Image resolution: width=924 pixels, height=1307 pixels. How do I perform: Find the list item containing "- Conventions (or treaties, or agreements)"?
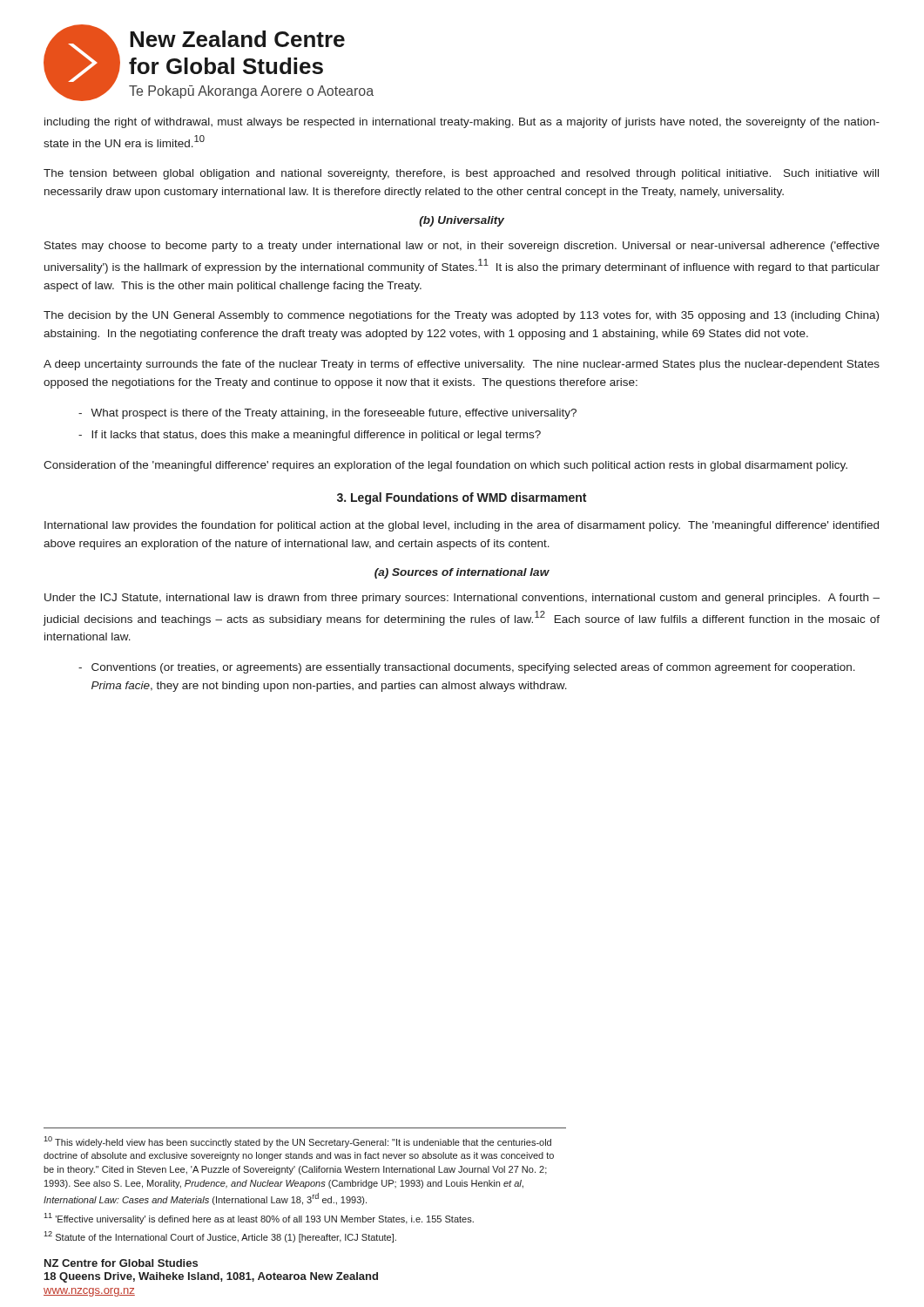tap(479, 677)
